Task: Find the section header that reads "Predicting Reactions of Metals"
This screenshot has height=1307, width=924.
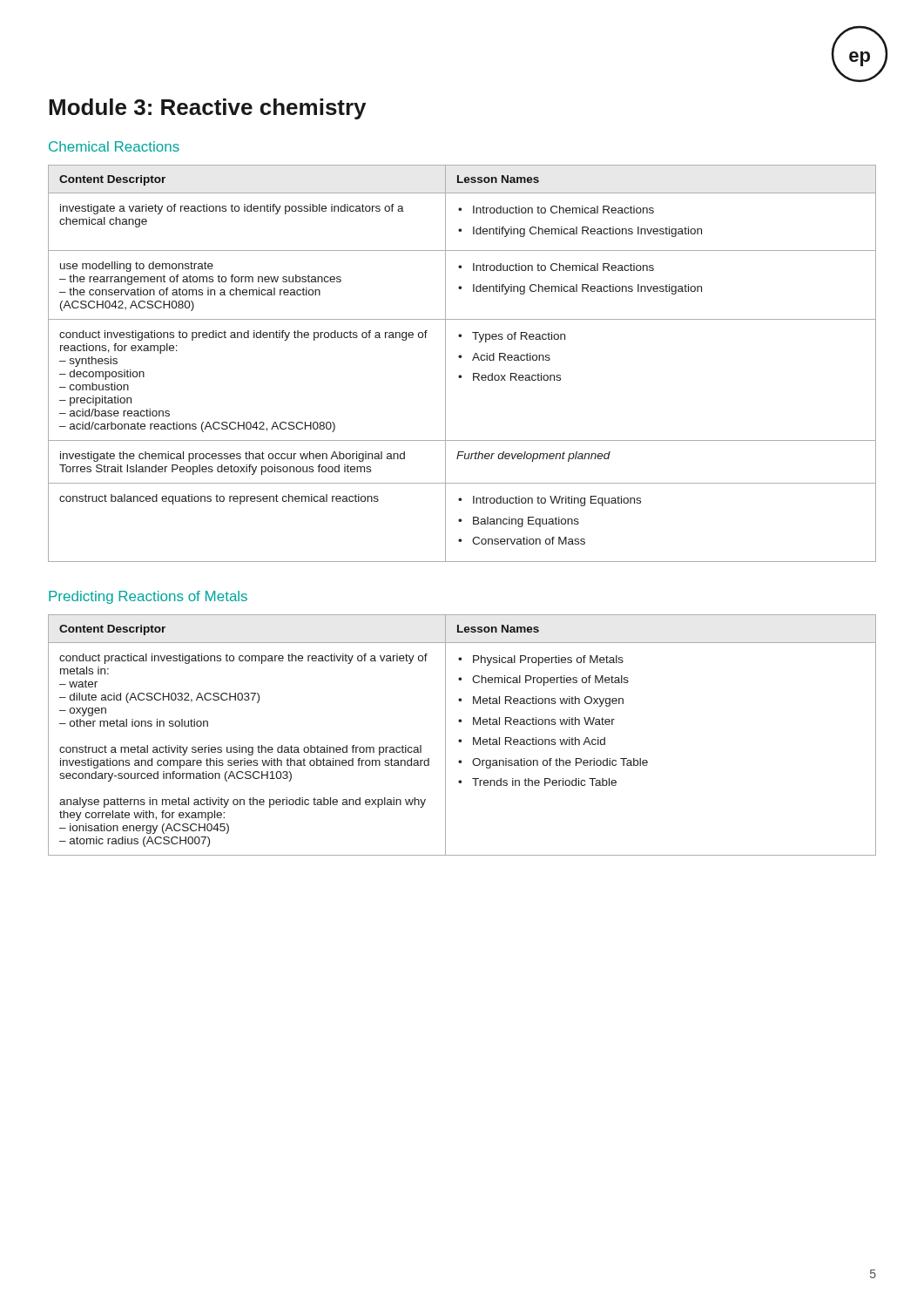Action: (x=148, y=596)
